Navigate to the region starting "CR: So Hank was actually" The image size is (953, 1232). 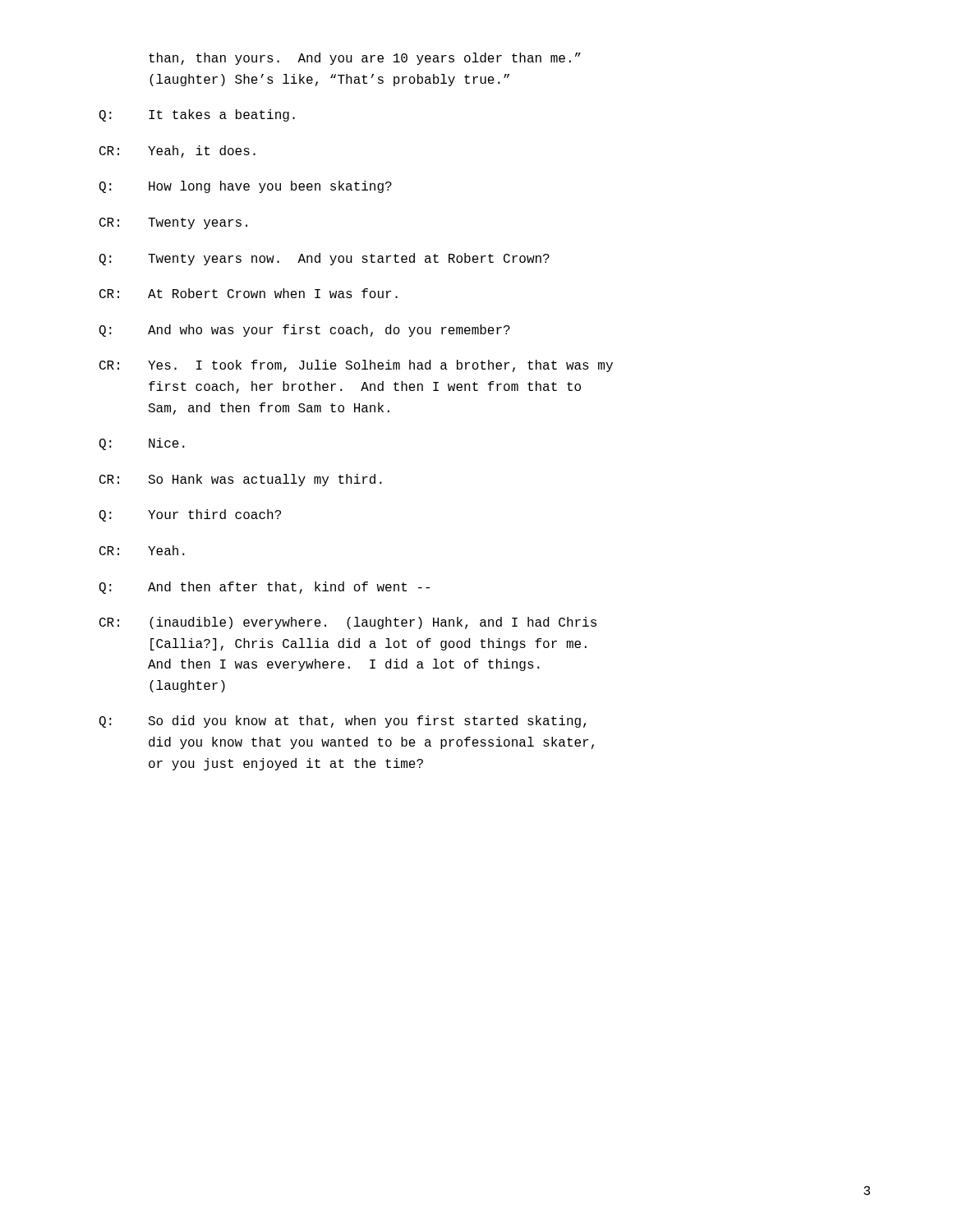(x=241, y=480)
